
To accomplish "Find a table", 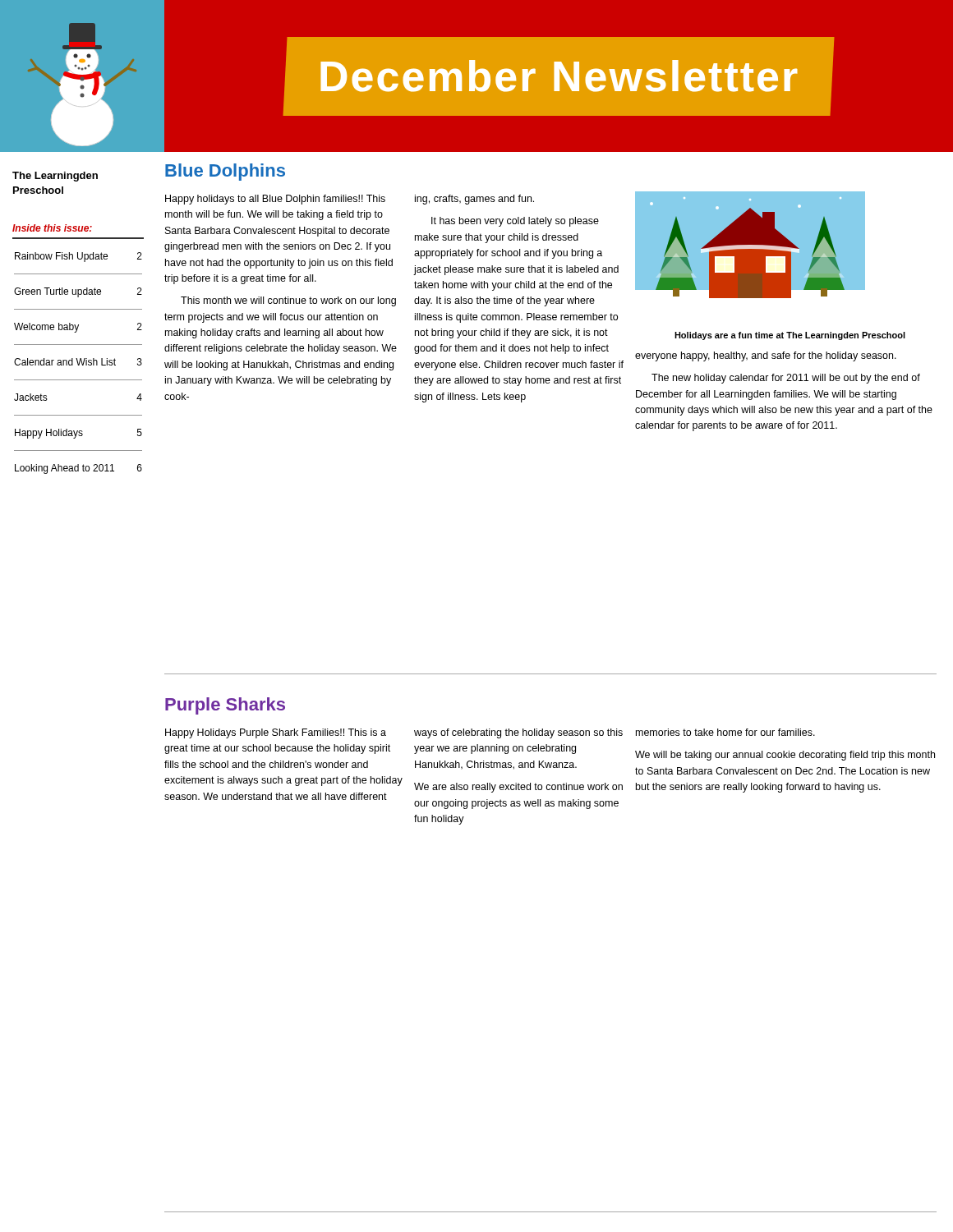I will [78, 363].
